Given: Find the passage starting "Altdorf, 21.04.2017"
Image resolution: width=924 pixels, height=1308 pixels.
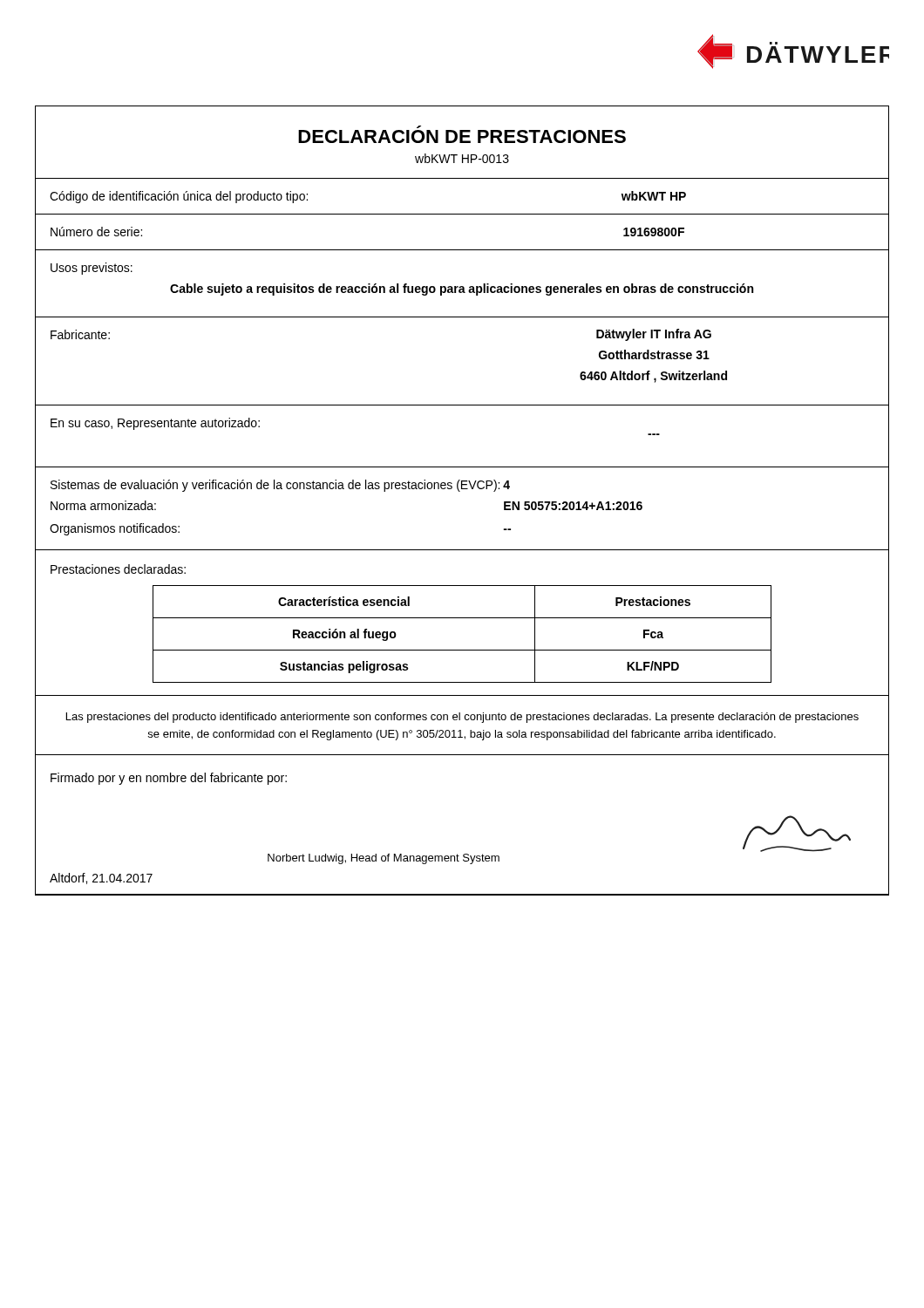Looking at the screenshot, I should click(101, 878).
